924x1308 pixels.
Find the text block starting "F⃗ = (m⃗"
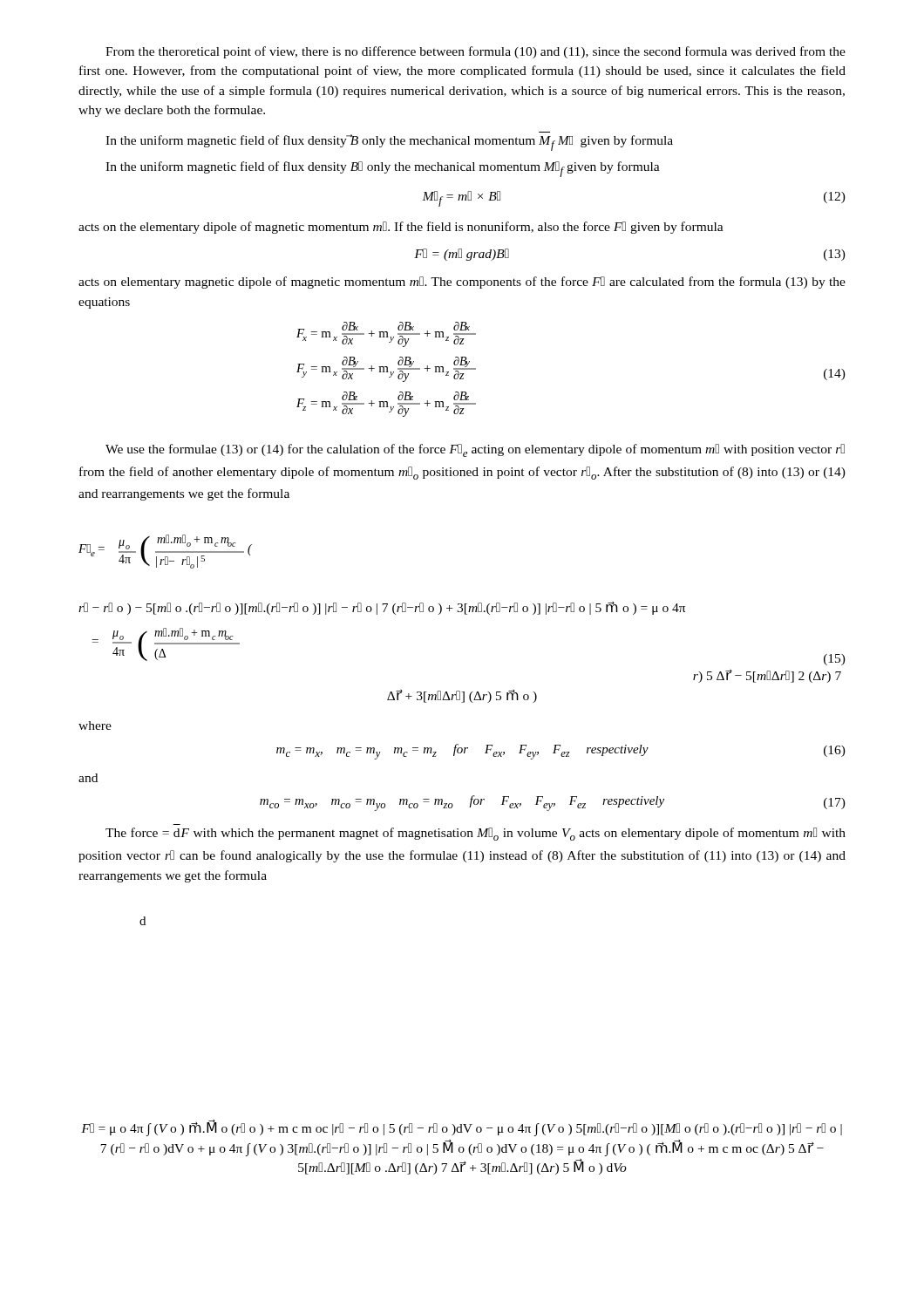[469, 253]
